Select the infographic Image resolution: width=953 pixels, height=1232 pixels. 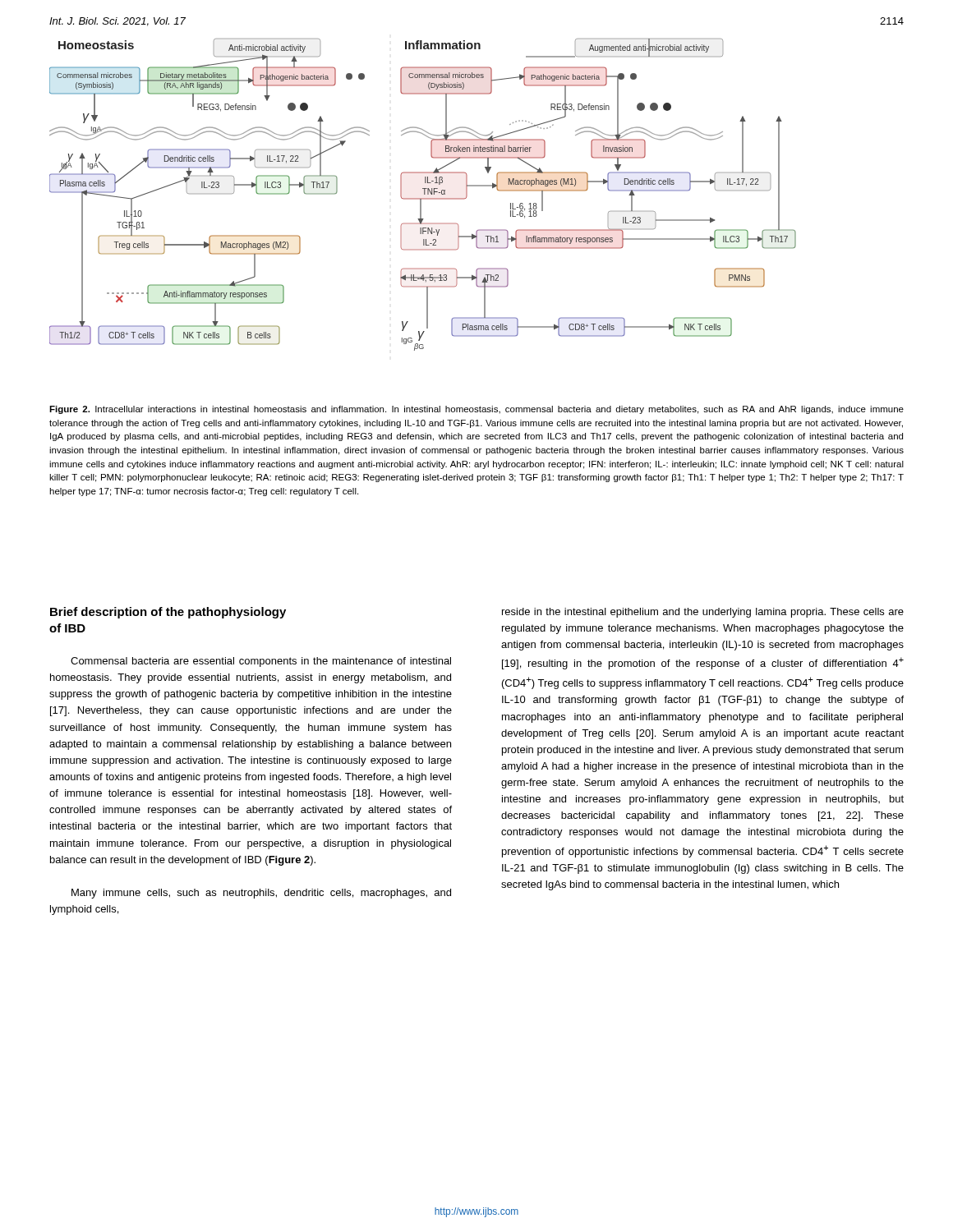coord(476,215)
